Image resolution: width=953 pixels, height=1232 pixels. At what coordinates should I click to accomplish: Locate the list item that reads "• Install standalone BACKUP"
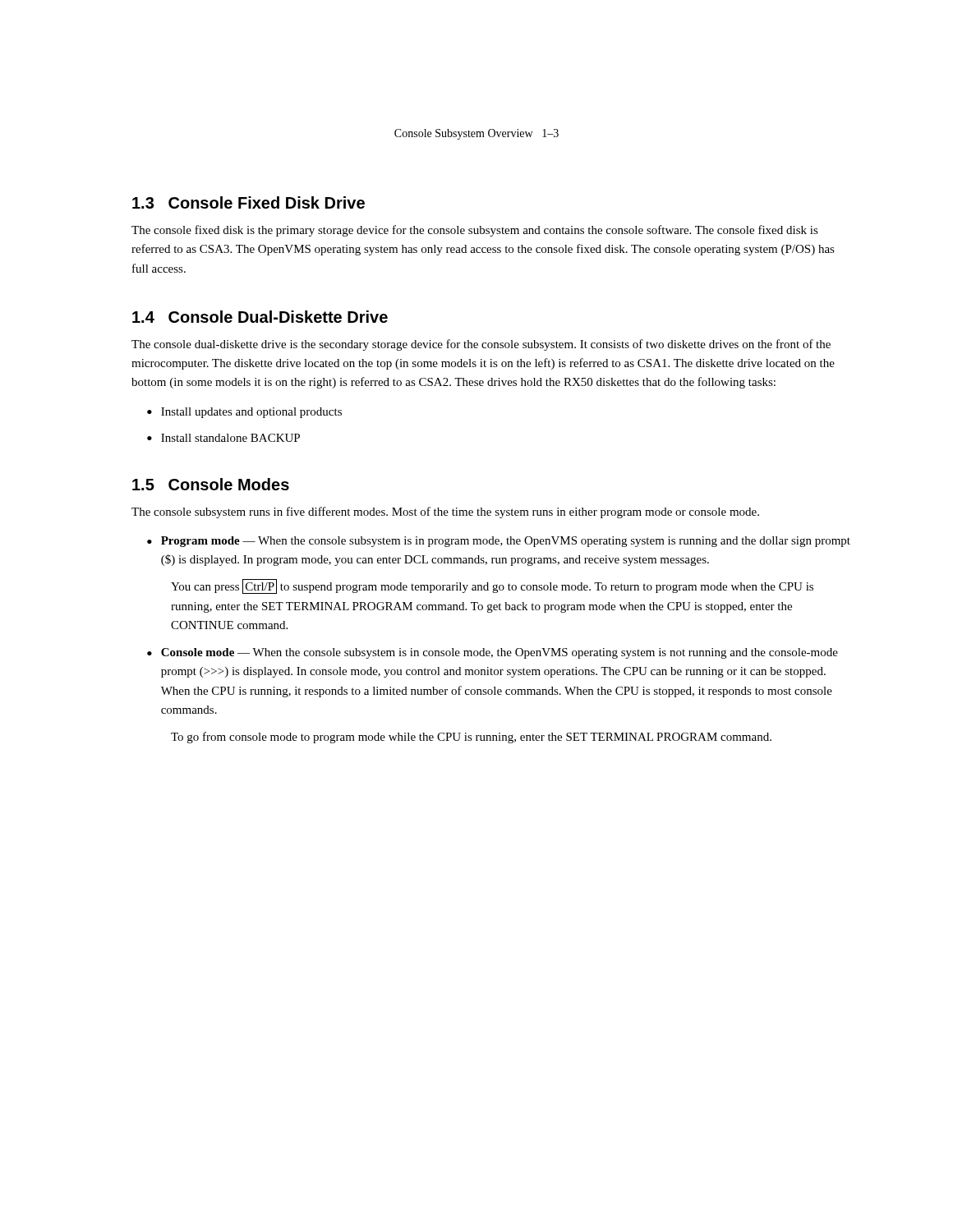coord(223,440)
